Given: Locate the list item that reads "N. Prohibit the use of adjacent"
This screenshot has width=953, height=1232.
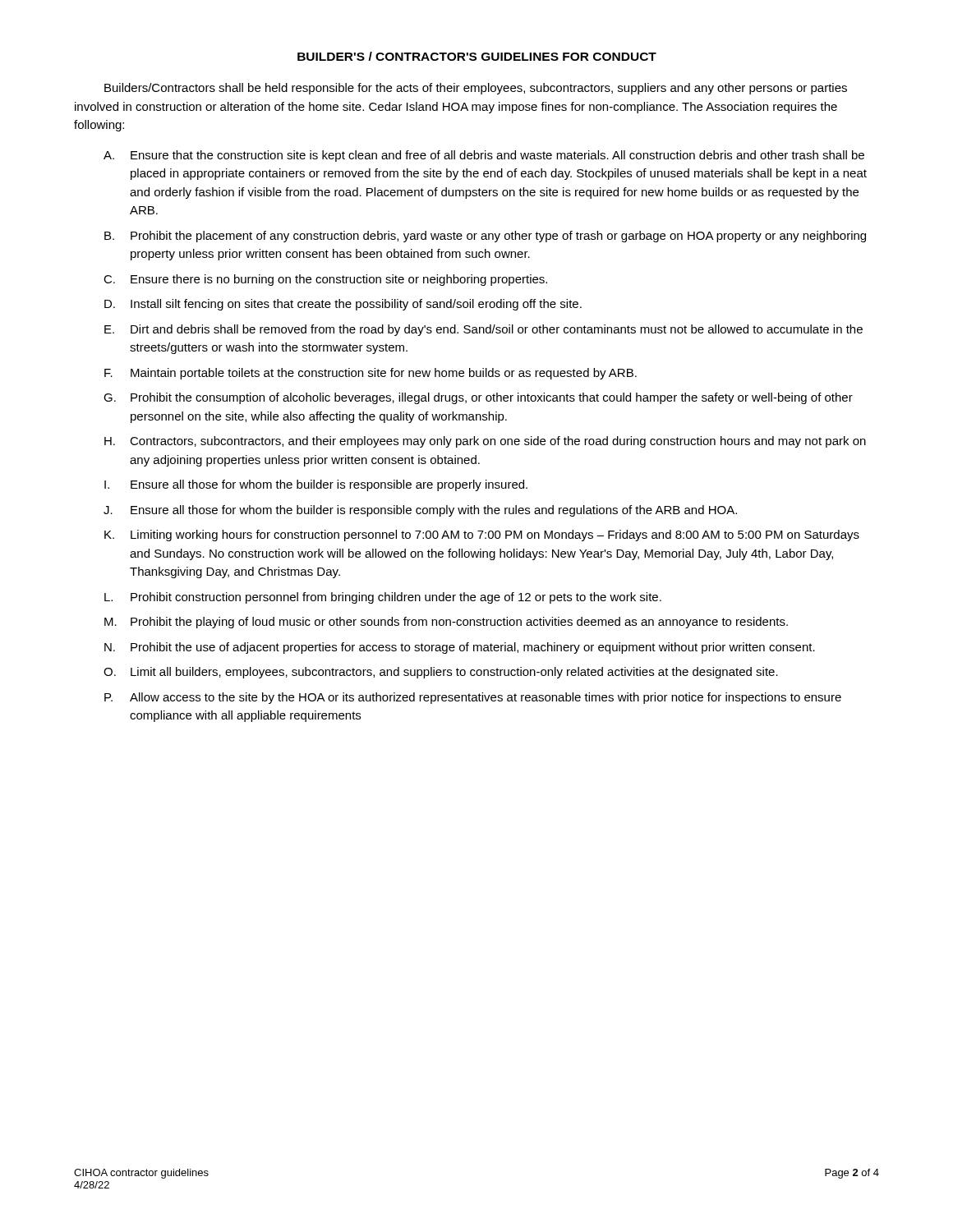Looking at the screenshot, I should [x=491, y=647].
